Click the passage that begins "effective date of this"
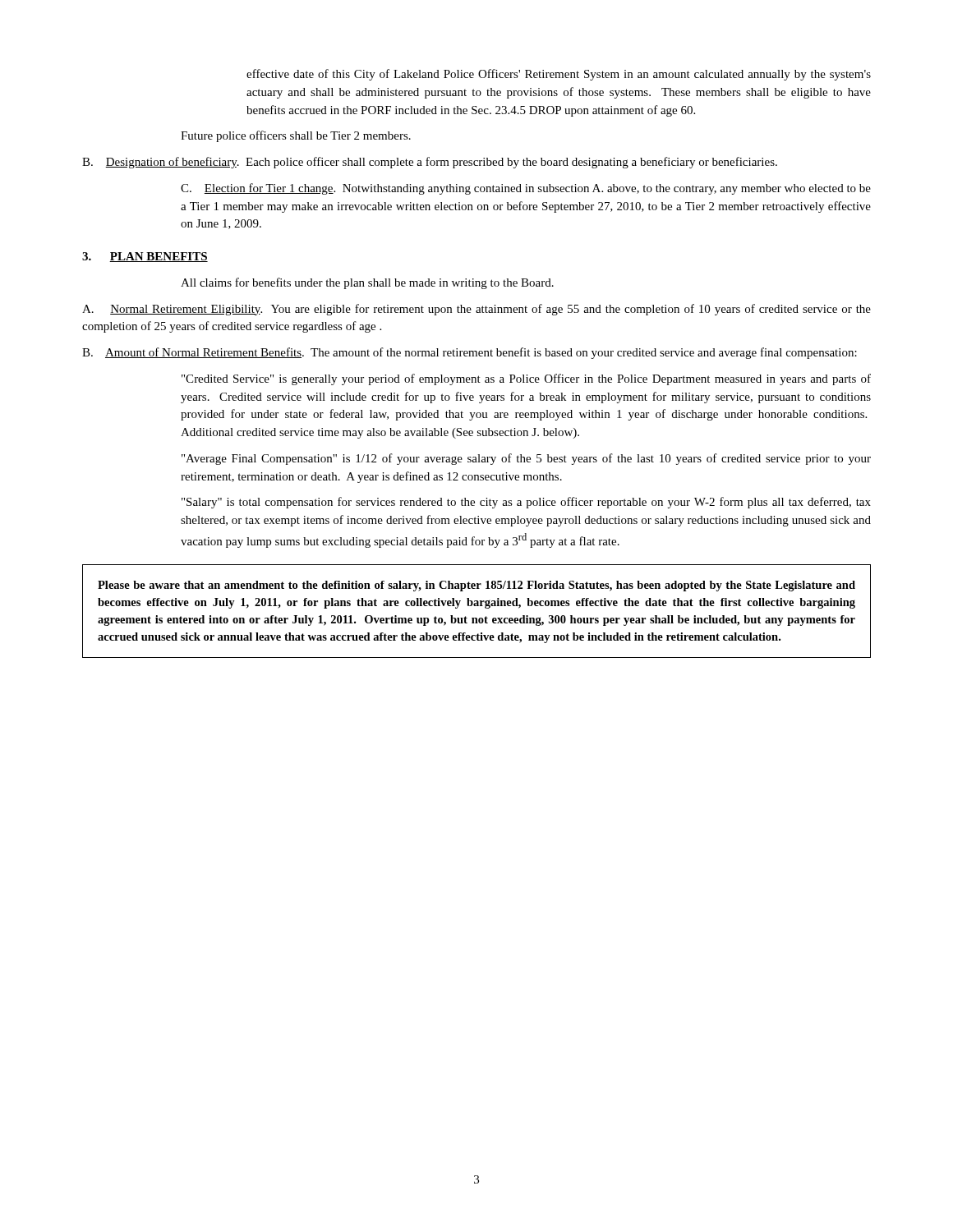953x1232 pixels. (x=559, y=92)
